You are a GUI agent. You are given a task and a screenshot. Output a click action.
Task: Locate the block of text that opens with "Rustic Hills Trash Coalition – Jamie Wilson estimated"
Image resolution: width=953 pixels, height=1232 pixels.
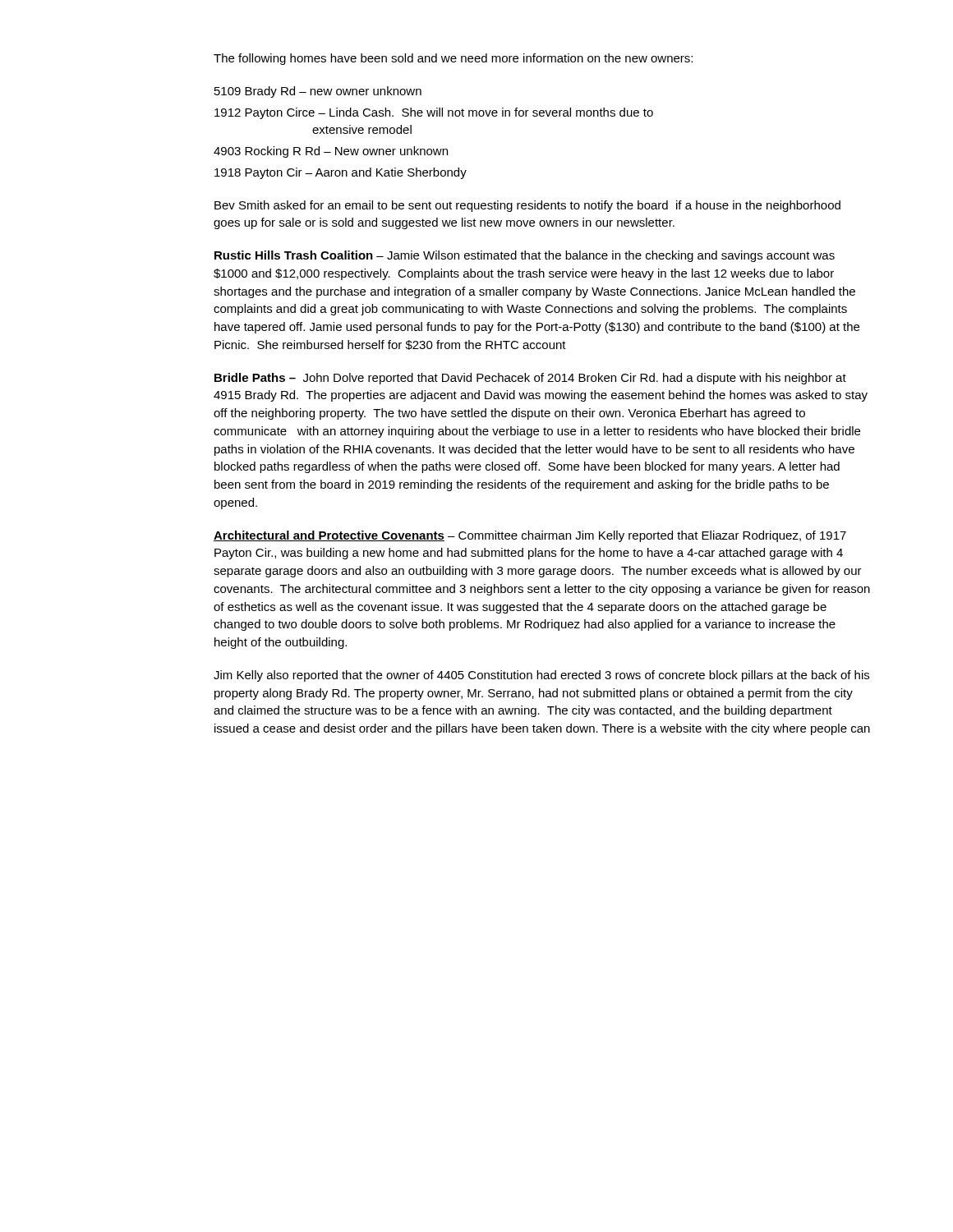[537, 300]
